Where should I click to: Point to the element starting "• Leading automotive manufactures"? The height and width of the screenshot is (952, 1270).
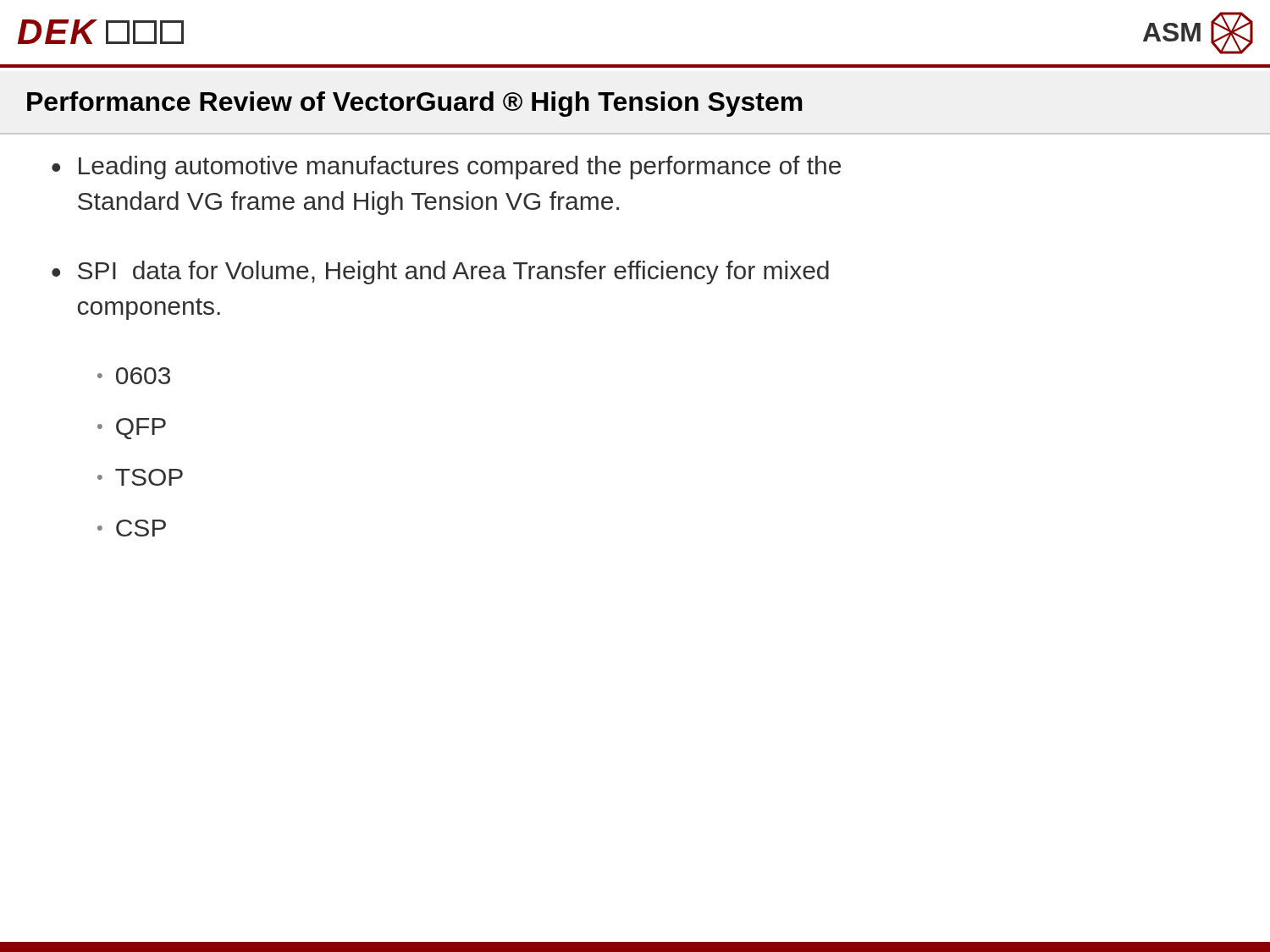click(446, 184)
